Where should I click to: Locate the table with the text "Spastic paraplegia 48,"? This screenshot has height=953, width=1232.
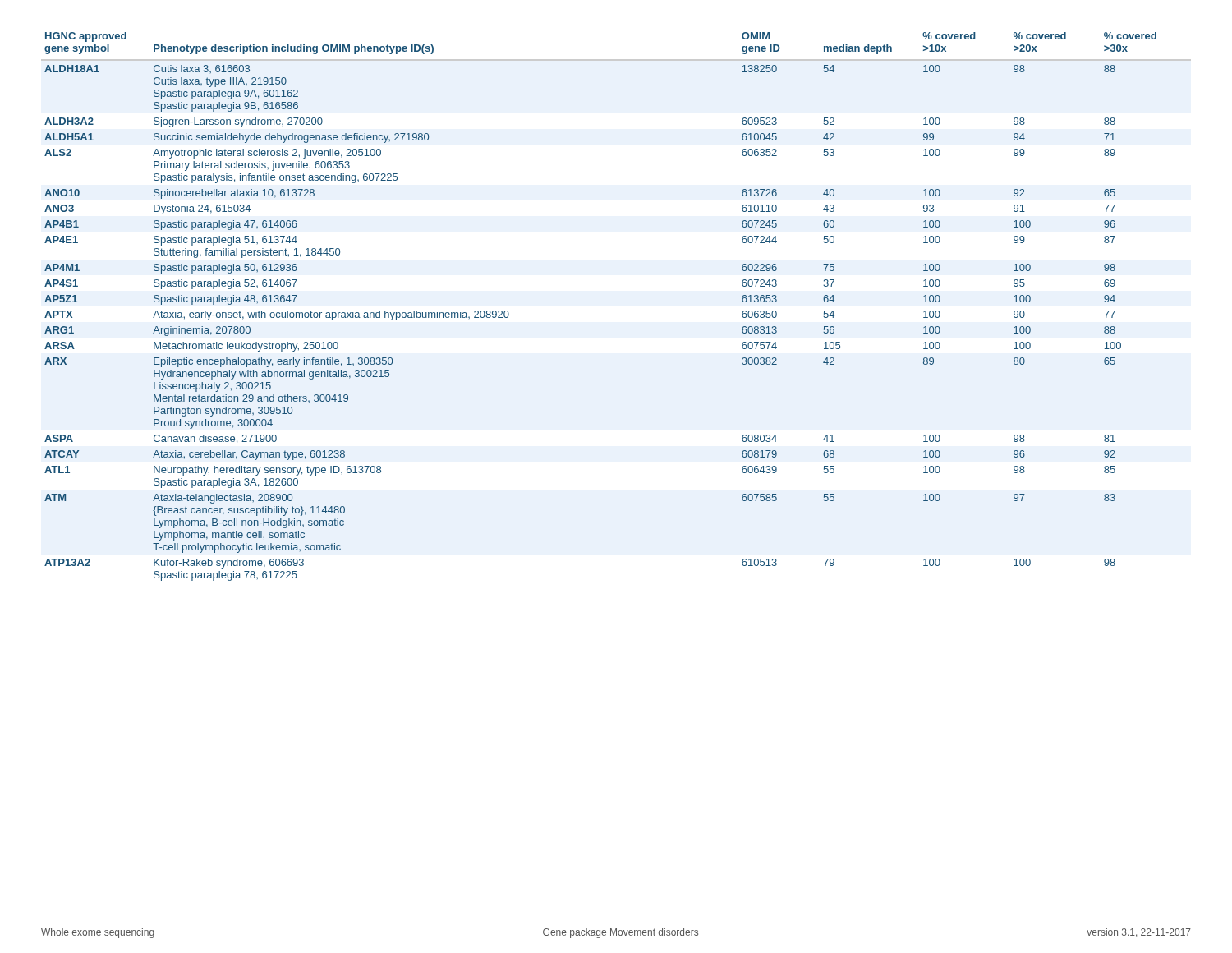(x=616, y=304)
